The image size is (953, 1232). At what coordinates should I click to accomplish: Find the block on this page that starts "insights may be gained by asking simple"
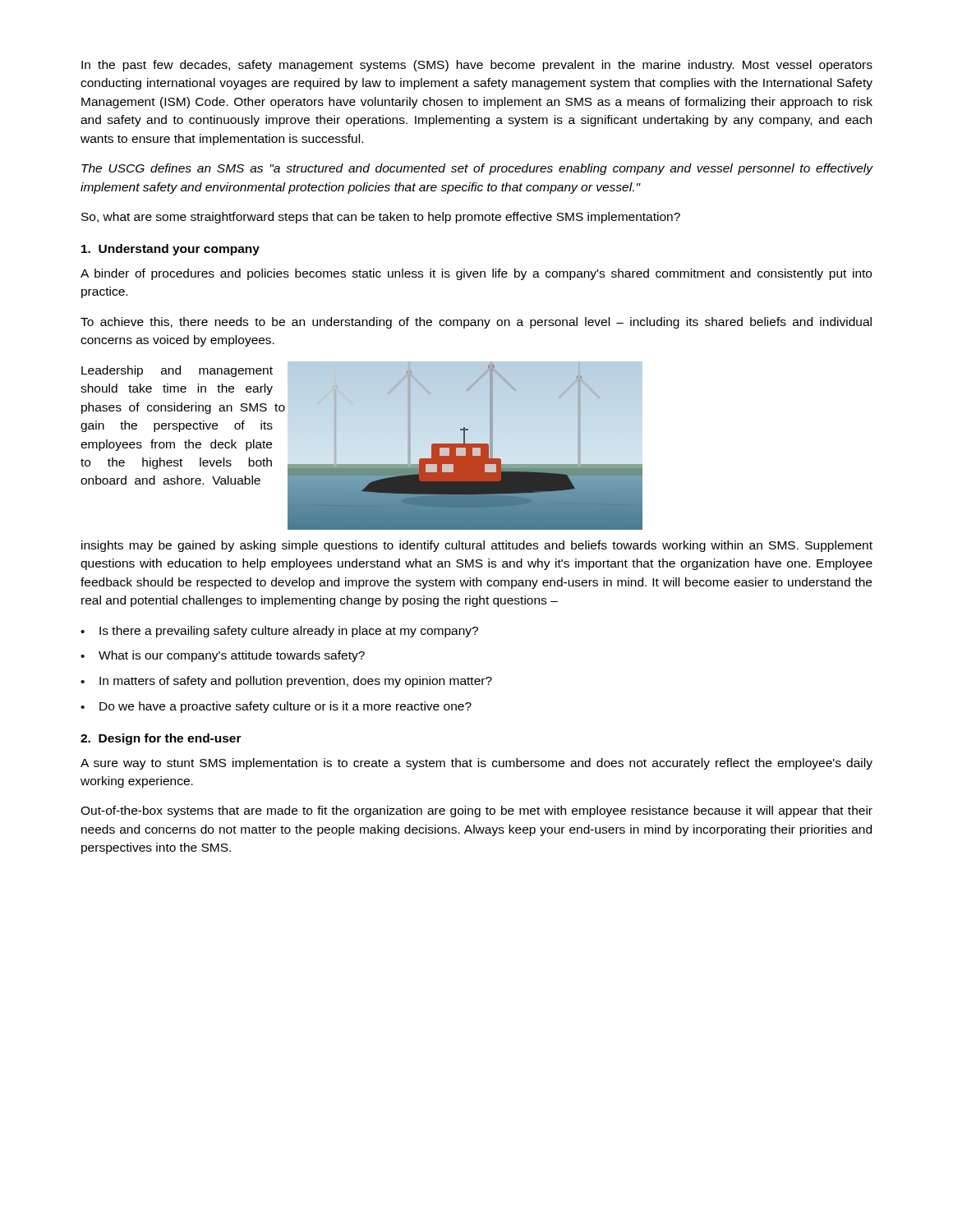click(476, 572)
